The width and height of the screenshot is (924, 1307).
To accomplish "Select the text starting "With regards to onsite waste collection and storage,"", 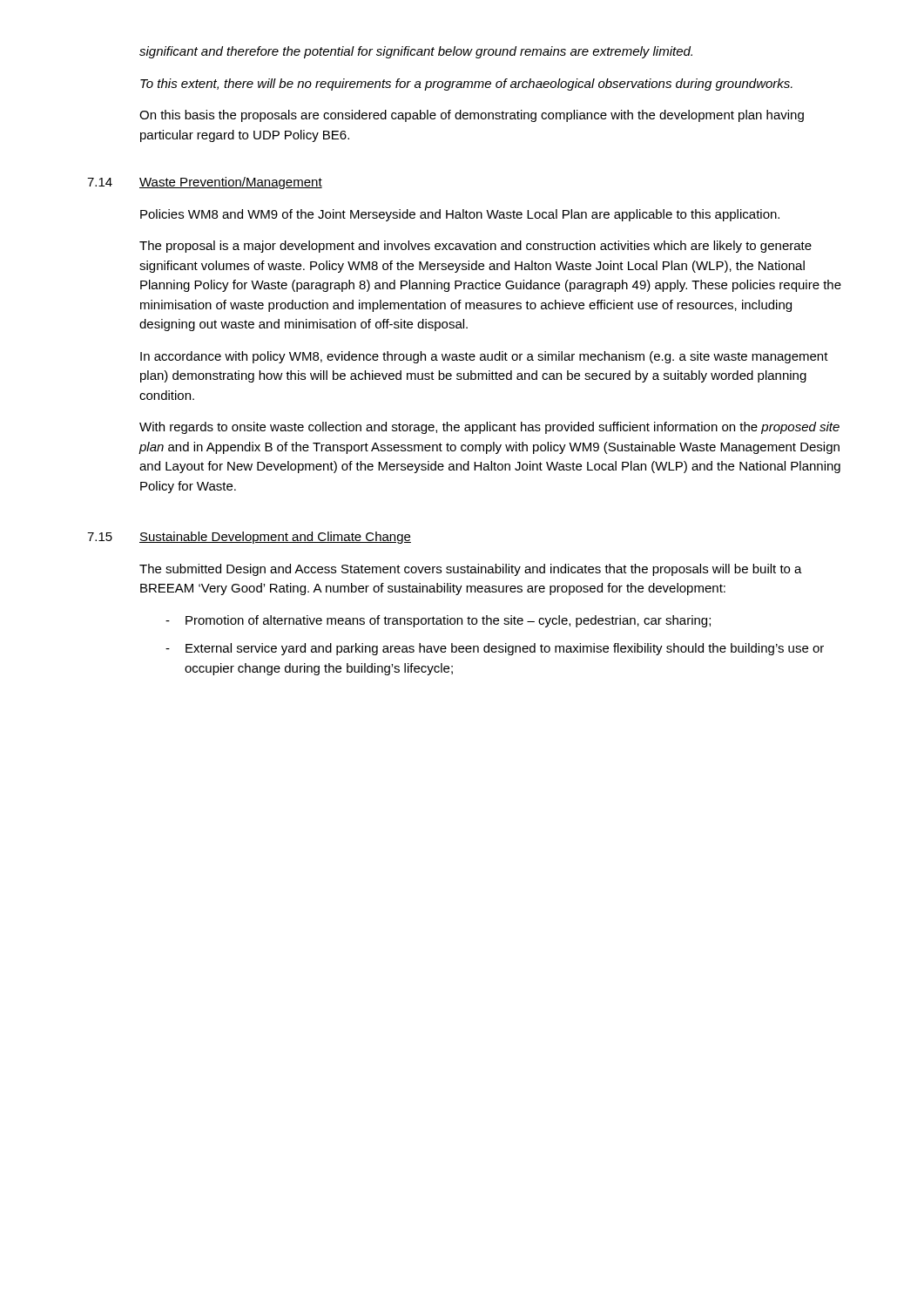I will pos(490,456).
